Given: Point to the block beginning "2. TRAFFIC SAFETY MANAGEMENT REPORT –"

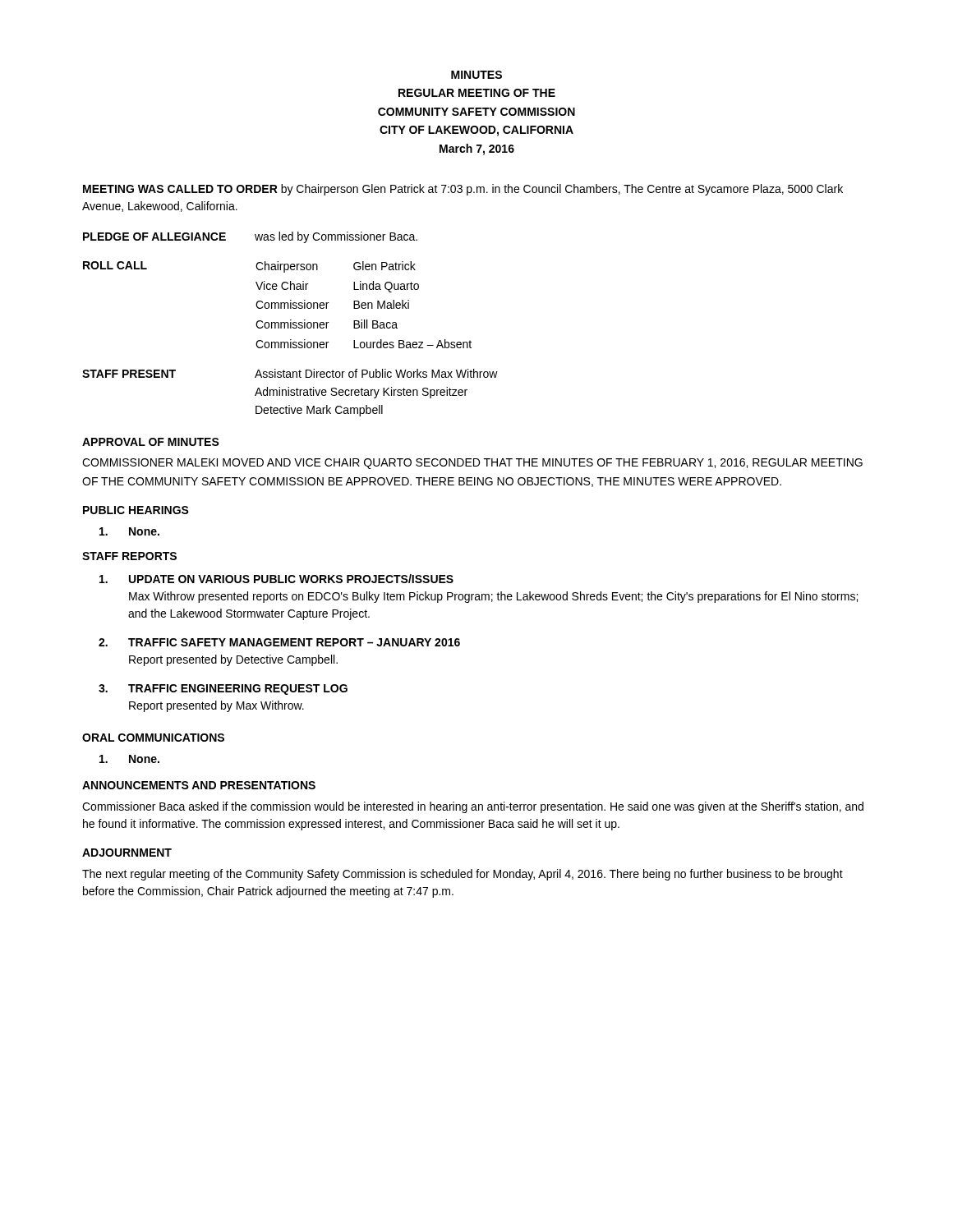Looking at the screenshot, I should [x=279, y=651].
